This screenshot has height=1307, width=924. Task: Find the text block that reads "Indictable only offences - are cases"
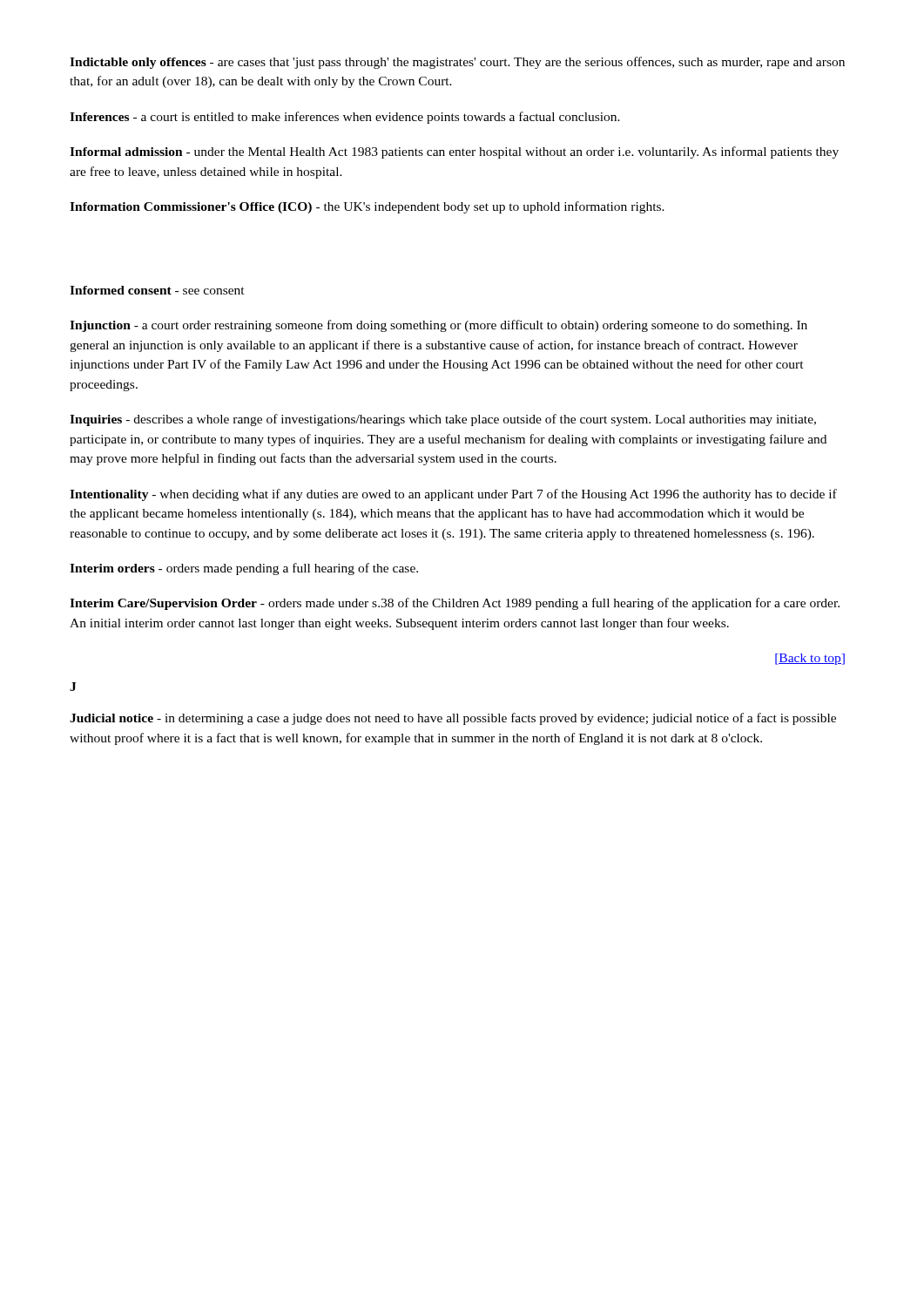(x=458, y=72)
